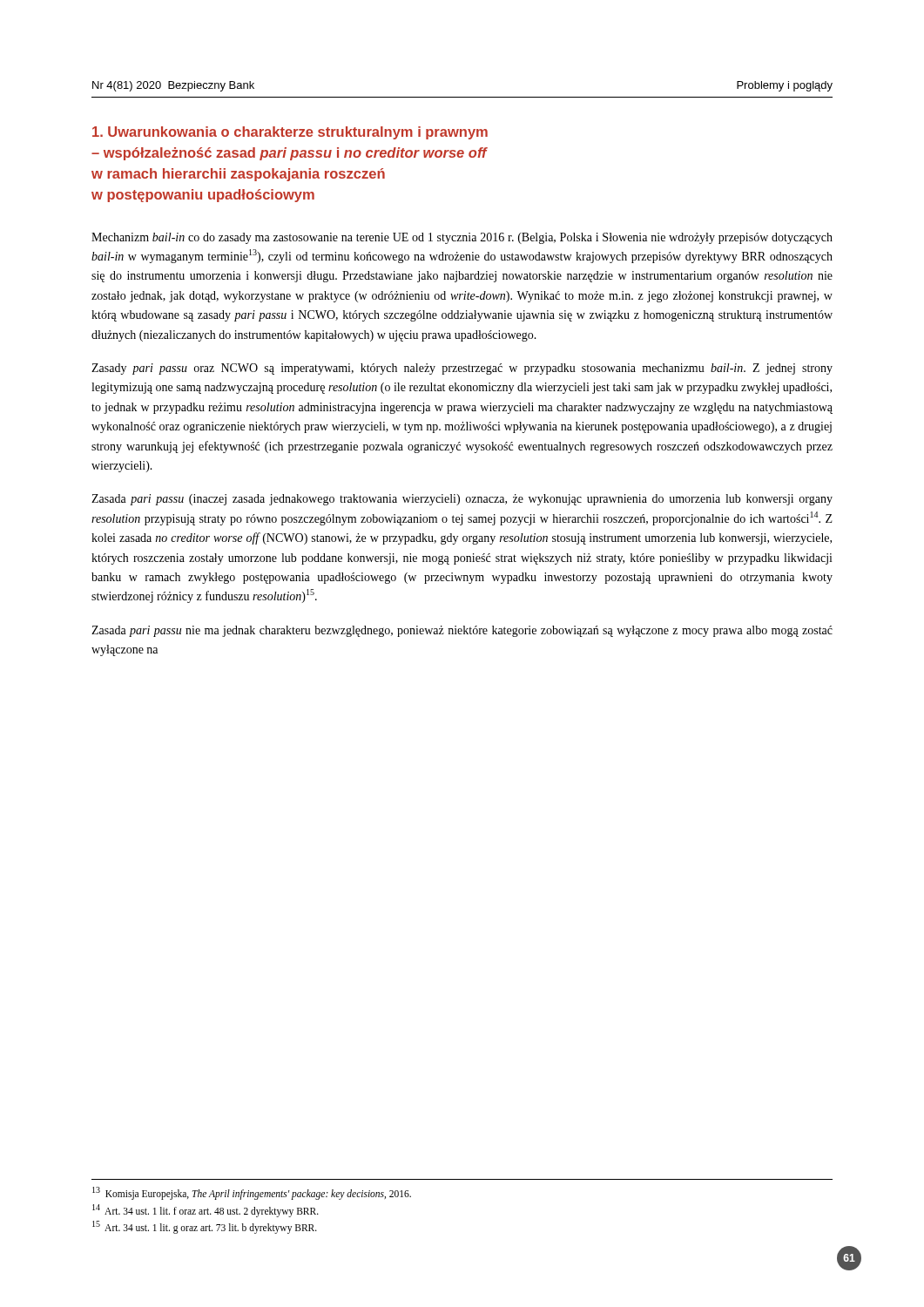The height and width of the screenshot is (1307, 924).
Task: Click a footnote
Action: coord(462,1210)
